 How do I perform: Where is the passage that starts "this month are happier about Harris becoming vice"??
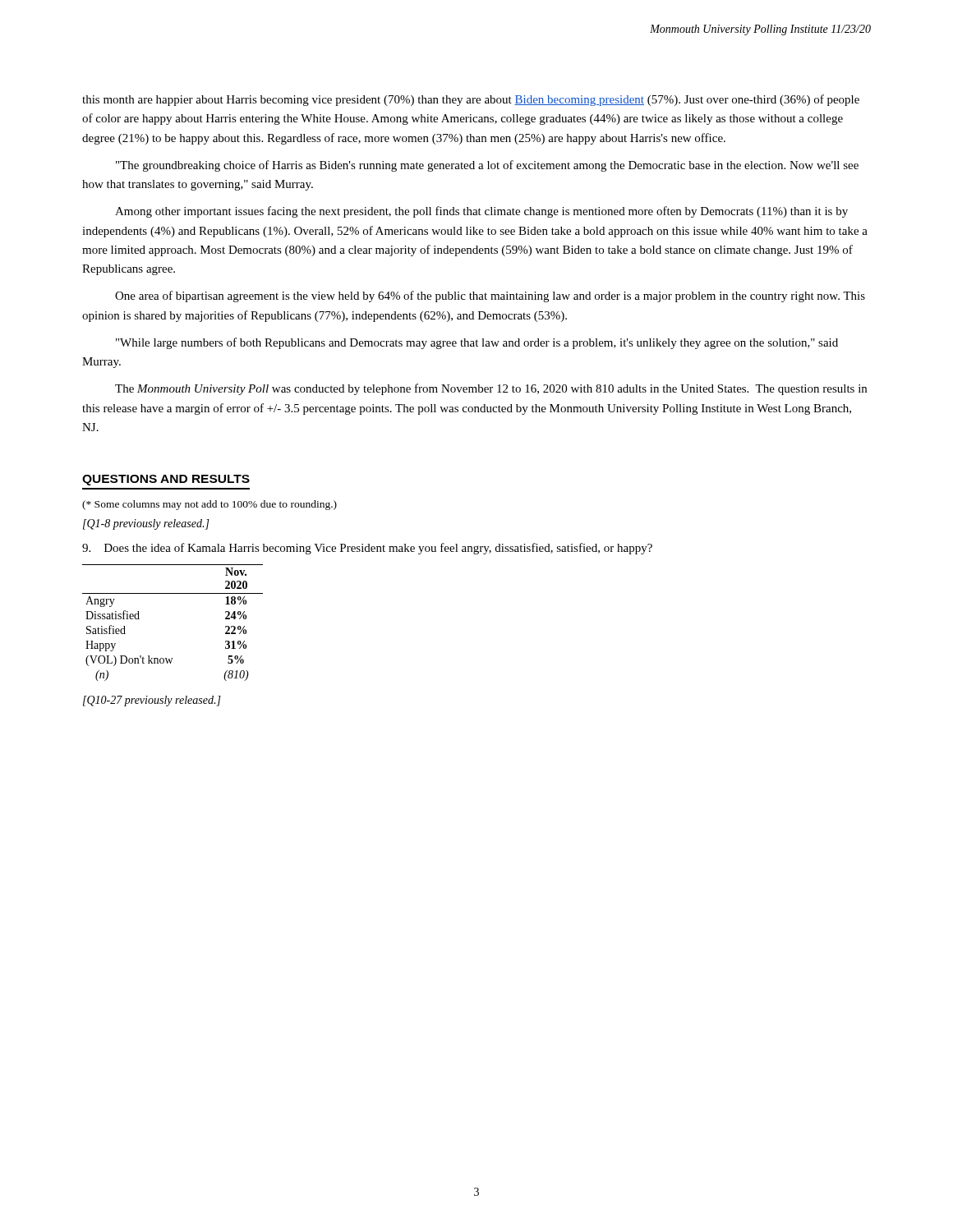(x=471, y=118)
